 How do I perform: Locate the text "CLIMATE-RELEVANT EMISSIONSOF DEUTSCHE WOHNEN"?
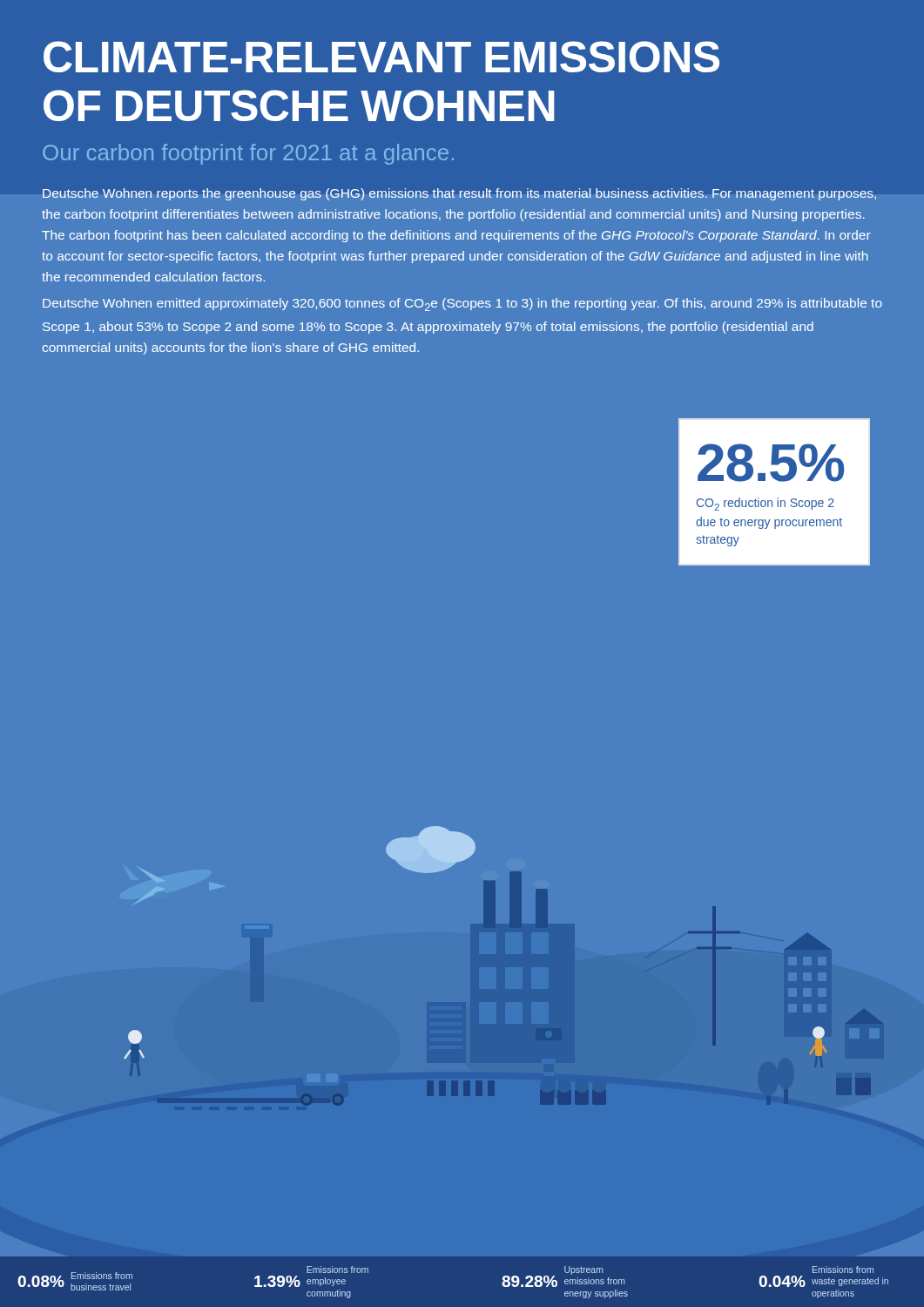462,82
